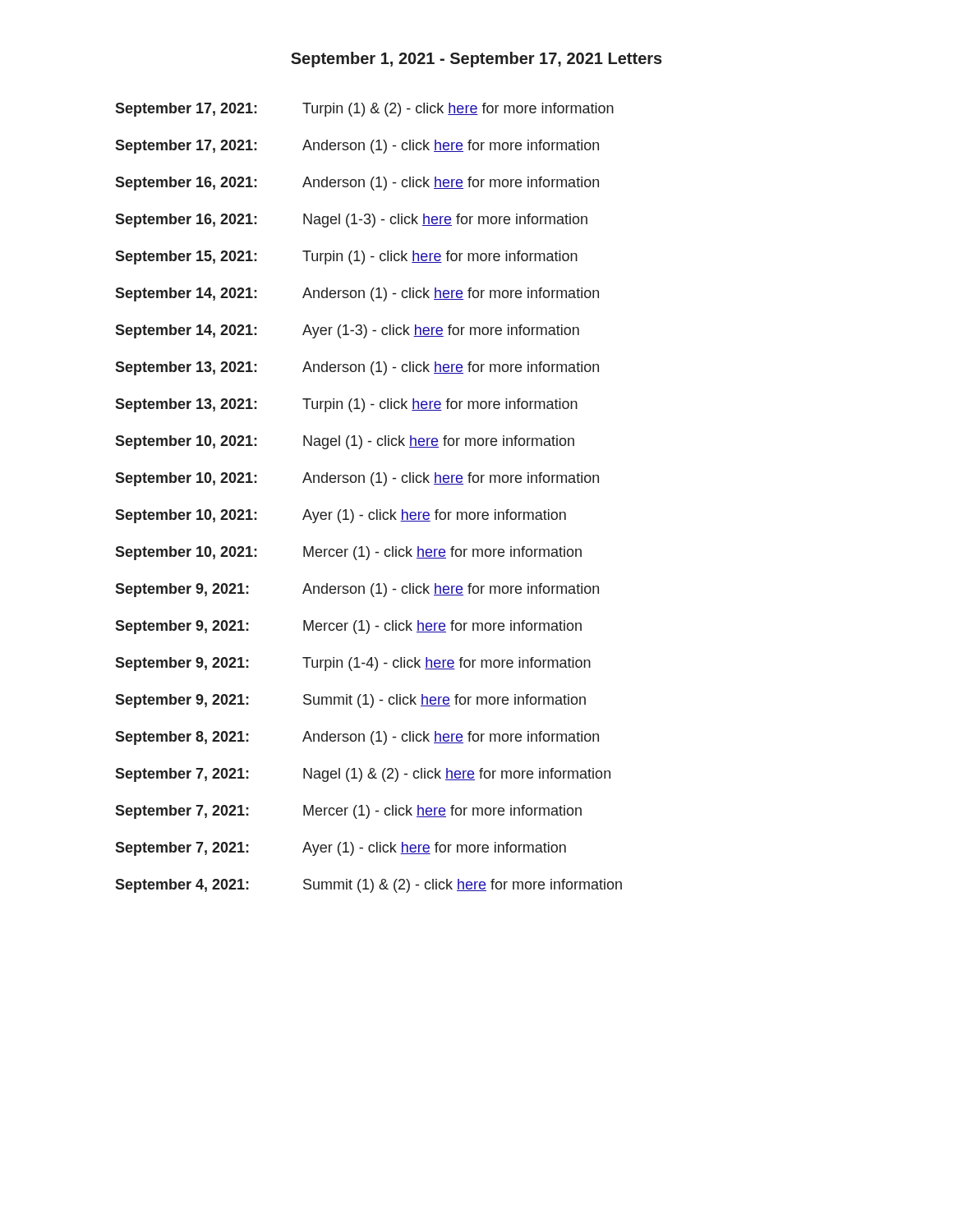Locate the list item with the text "September 14, 2021: Anderson (1) - click here"
953x1232 pixels.
(x=357, y=294)
